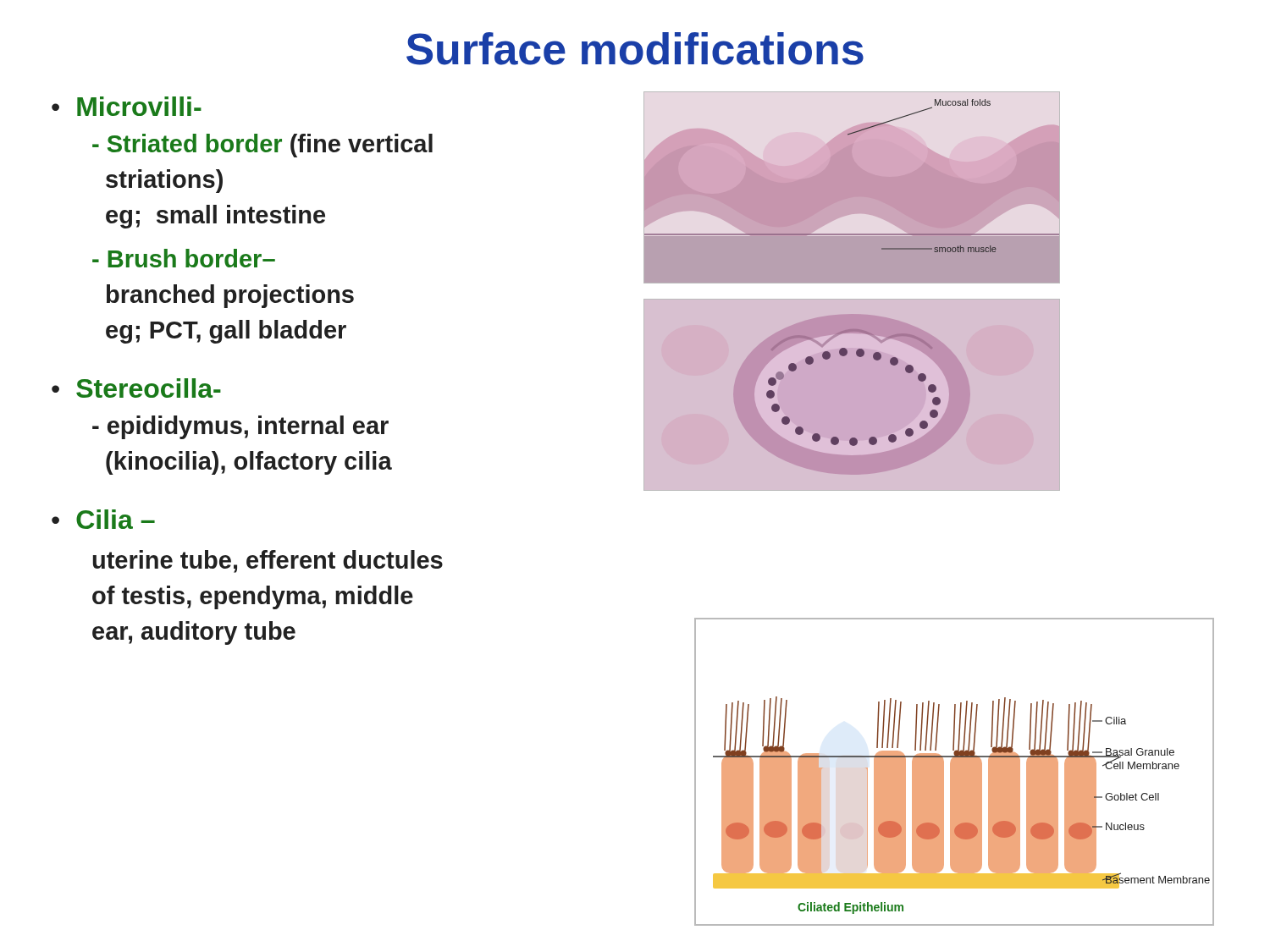Locate the text "Cilia –"
Screen dimensions: 952x1270
[115, 520]
